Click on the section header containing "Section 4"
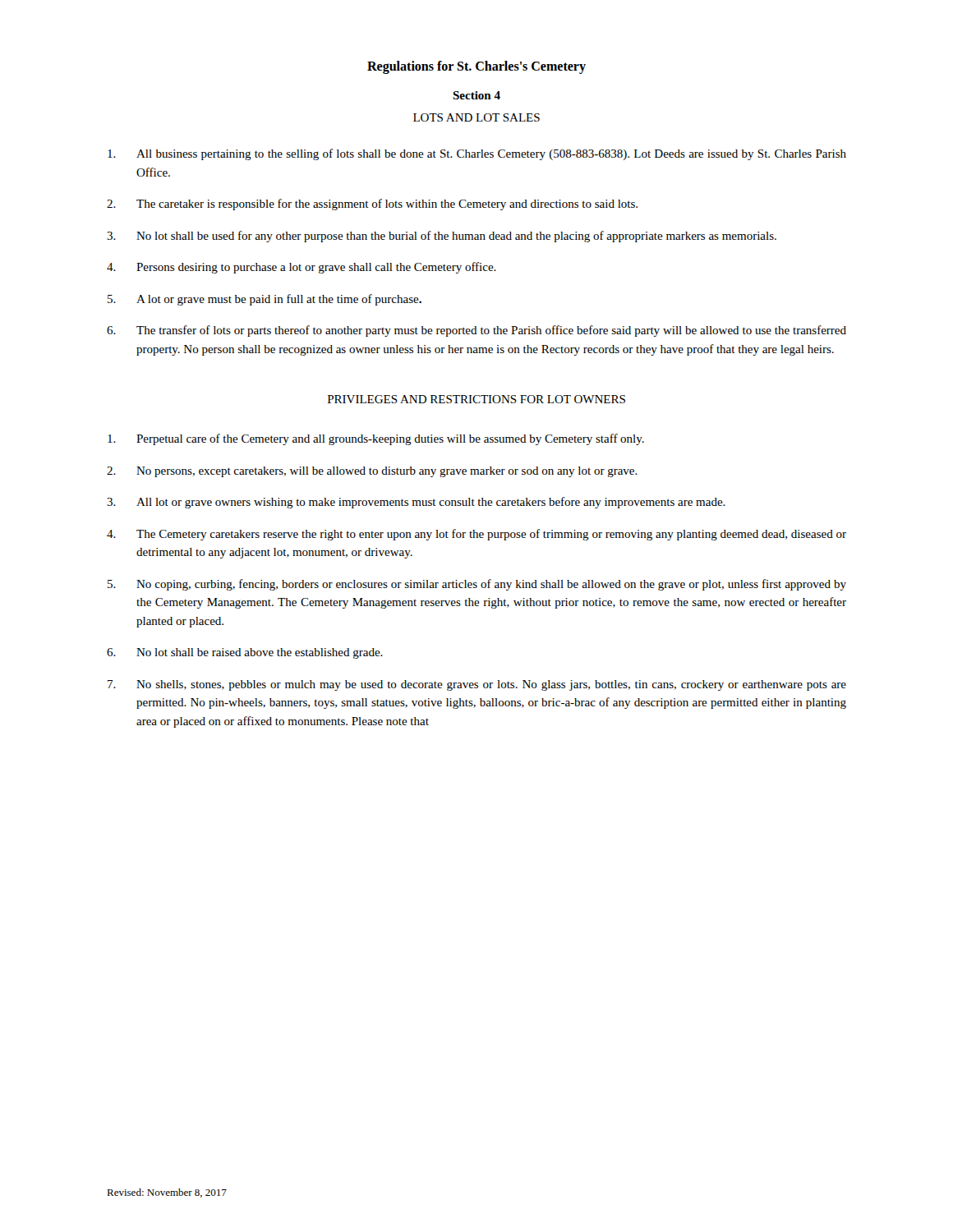The width and height of the screenshot is (953, 1232). click(476, 95)
